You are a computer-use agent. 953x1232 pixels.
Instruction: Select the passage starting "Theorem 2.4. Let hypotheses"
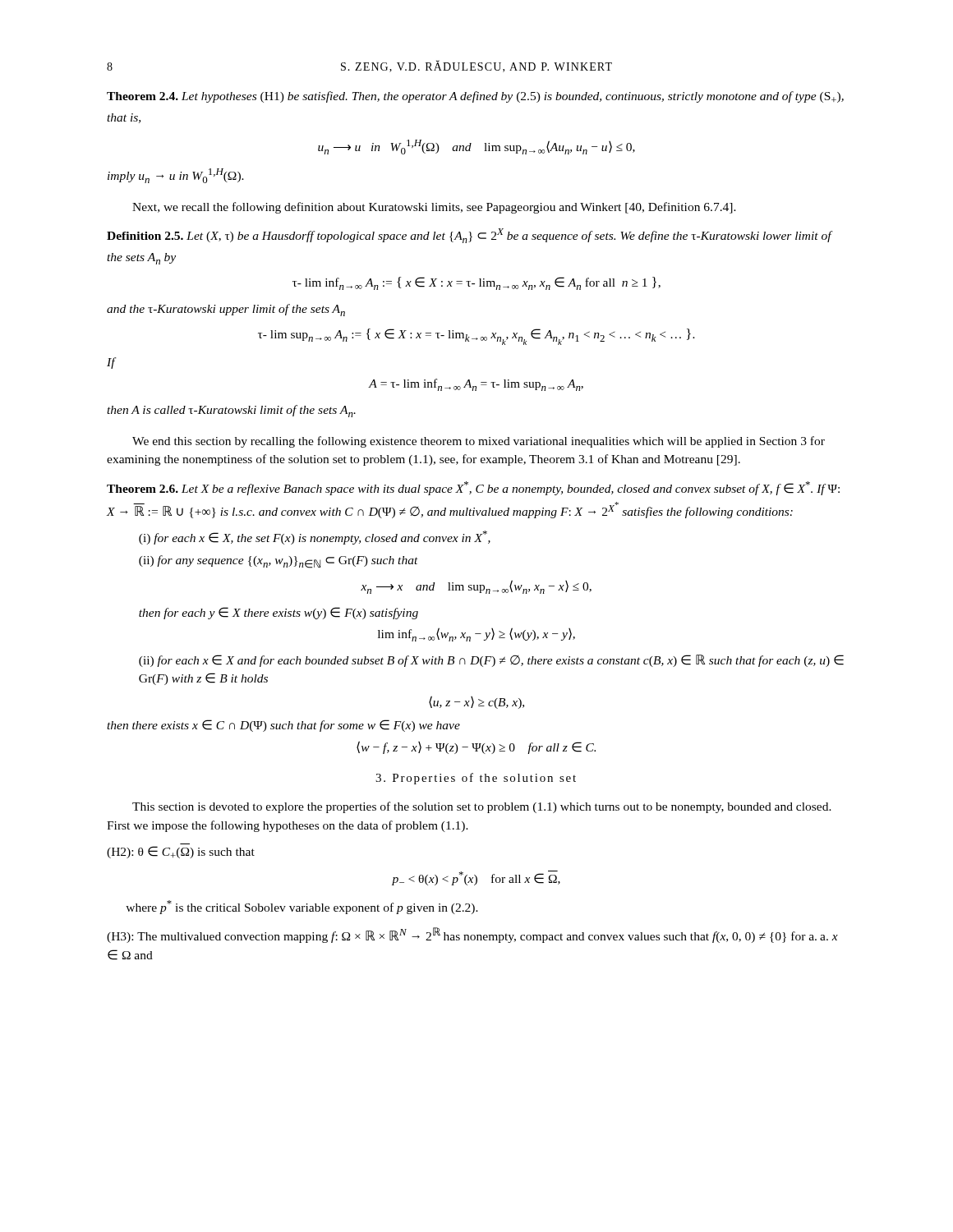[476, 107]
